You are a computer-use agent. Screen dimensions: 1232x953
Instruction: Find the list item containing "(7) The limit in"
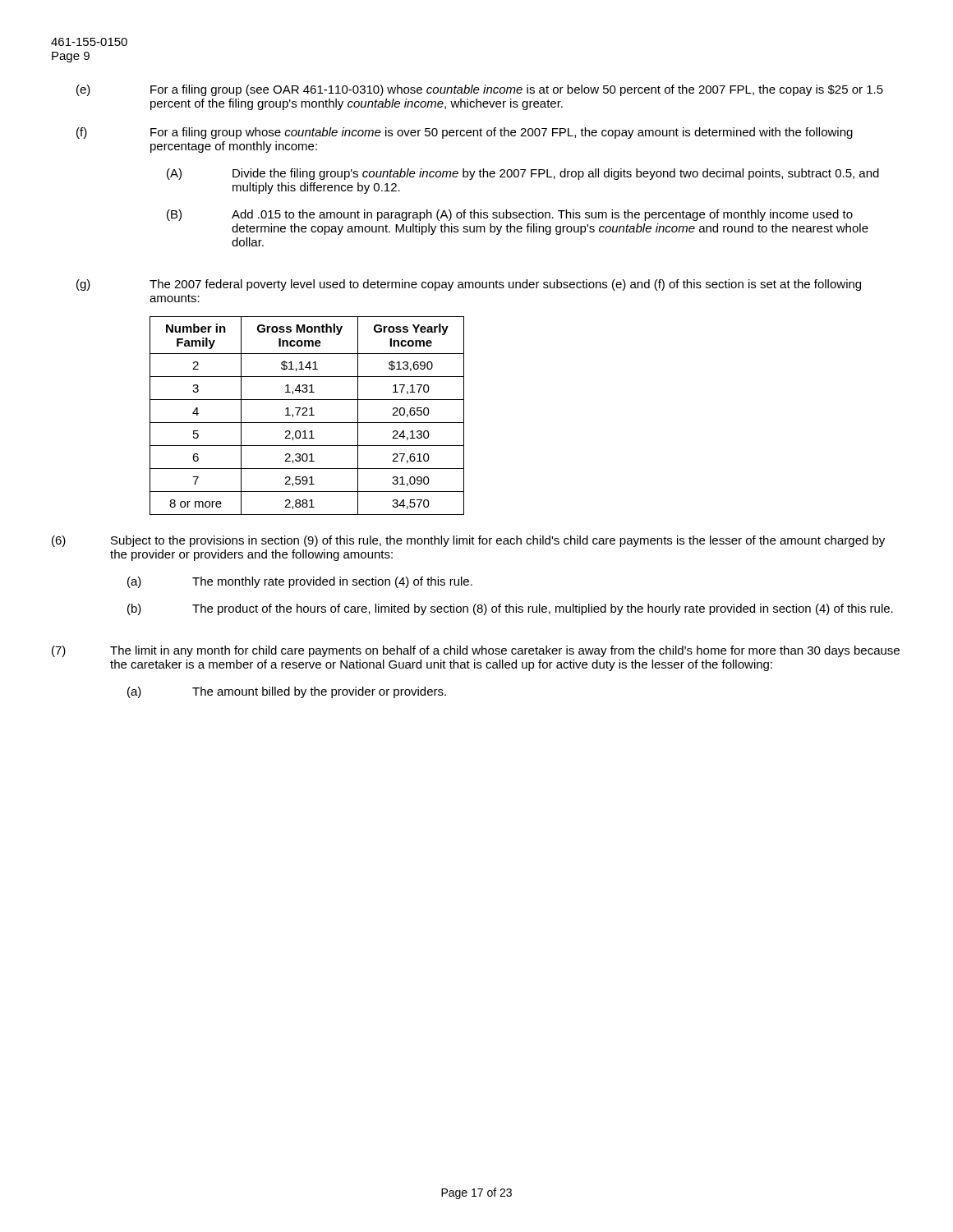(476, 677)
